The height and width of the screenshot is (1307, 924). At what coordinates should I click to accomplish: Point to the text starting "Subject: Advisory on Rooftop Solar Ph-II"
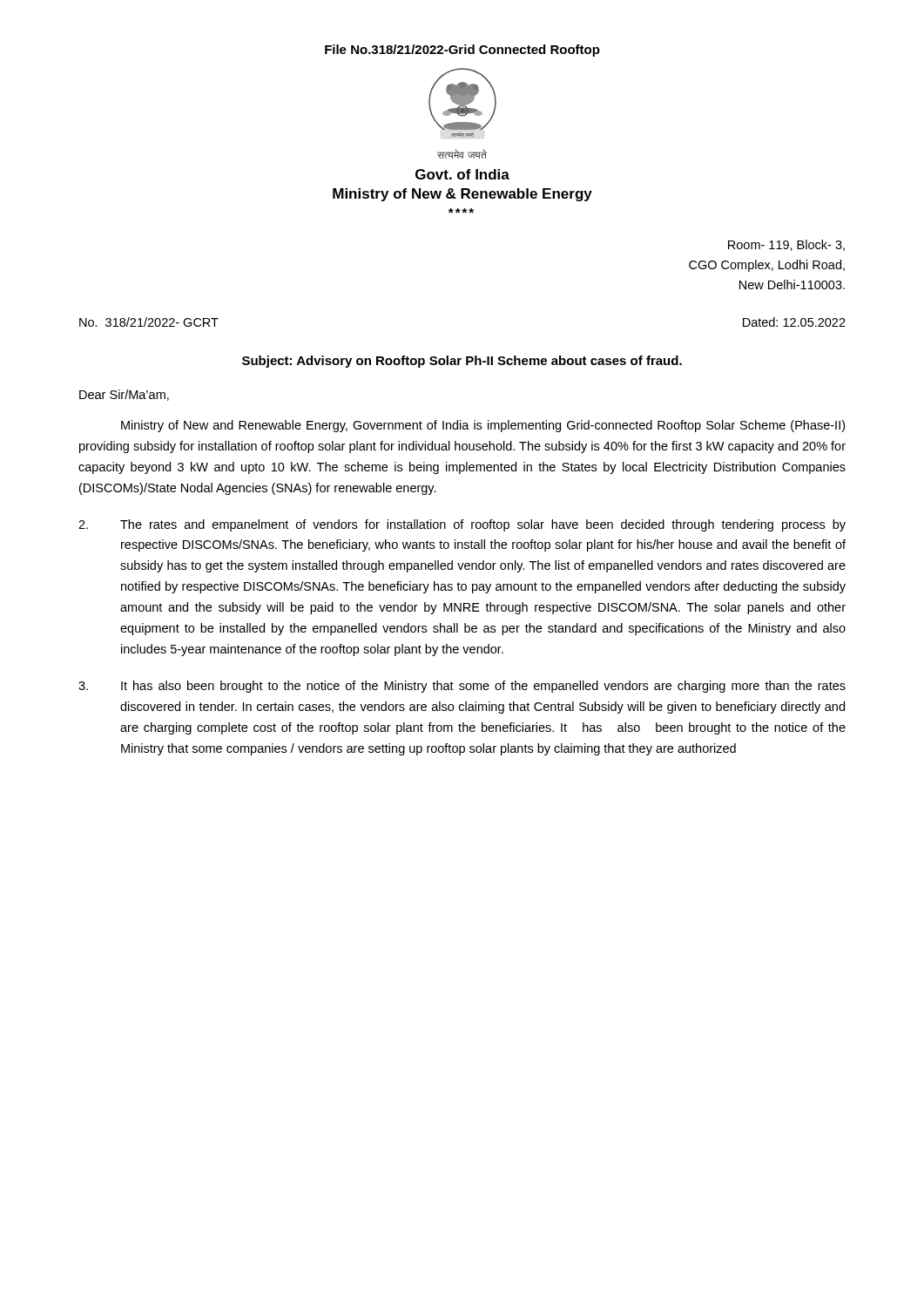[462, 360]
